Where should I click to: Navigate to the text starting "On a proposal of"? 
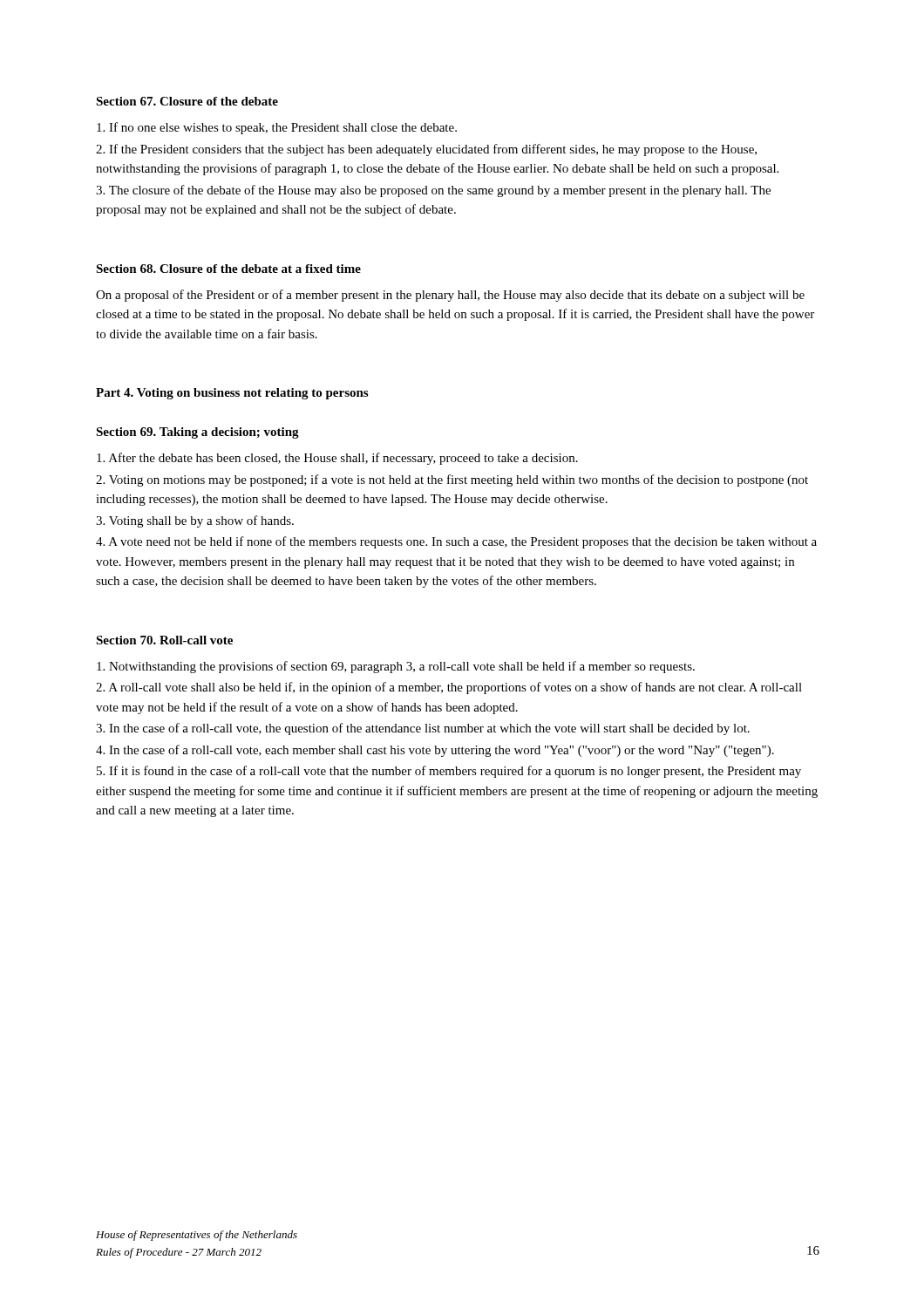click(x=458, y=314)
